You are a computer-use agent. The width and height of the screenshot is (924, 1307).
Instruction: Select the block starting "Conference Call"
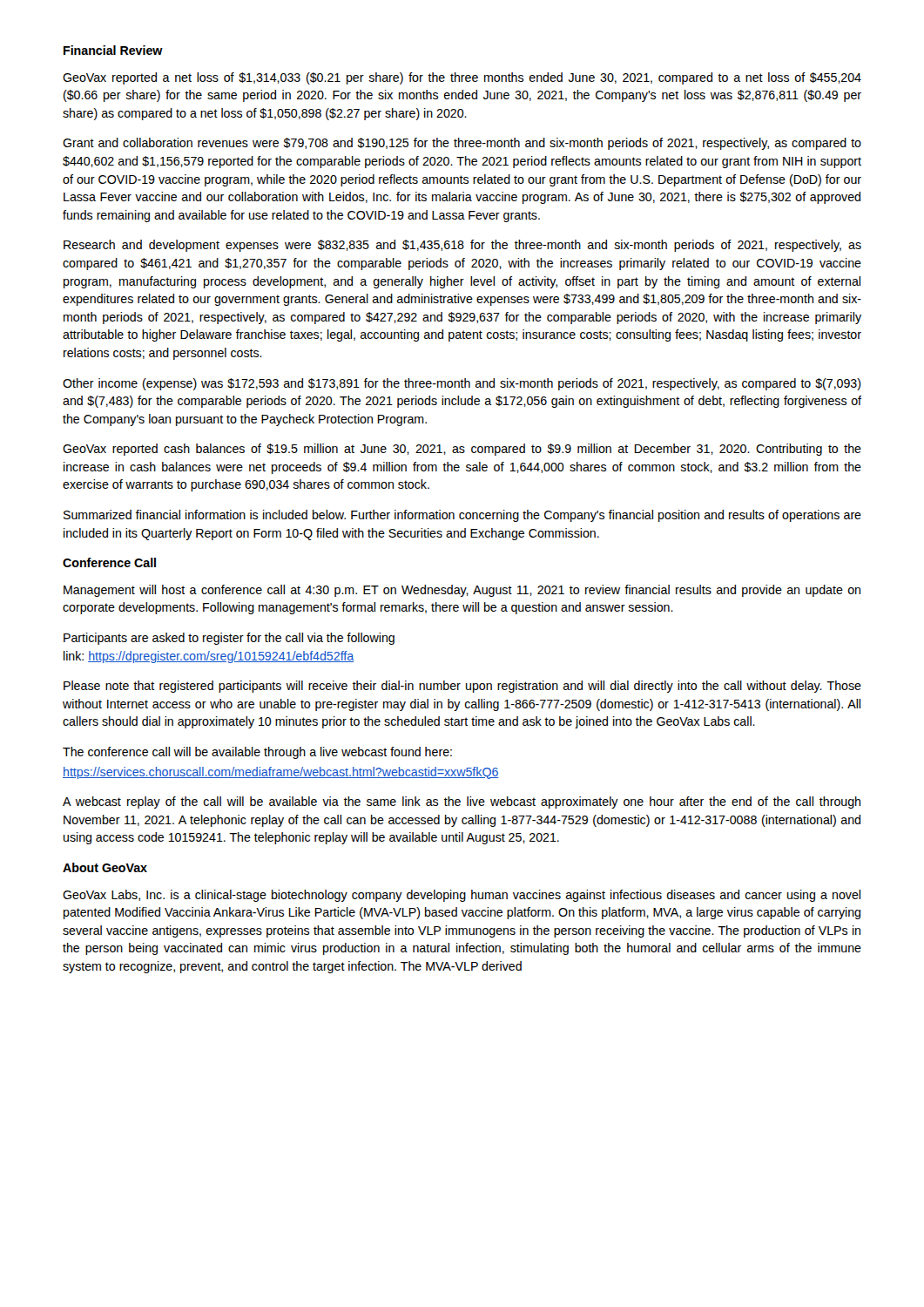pyautogui.click(x=110, y=563)
